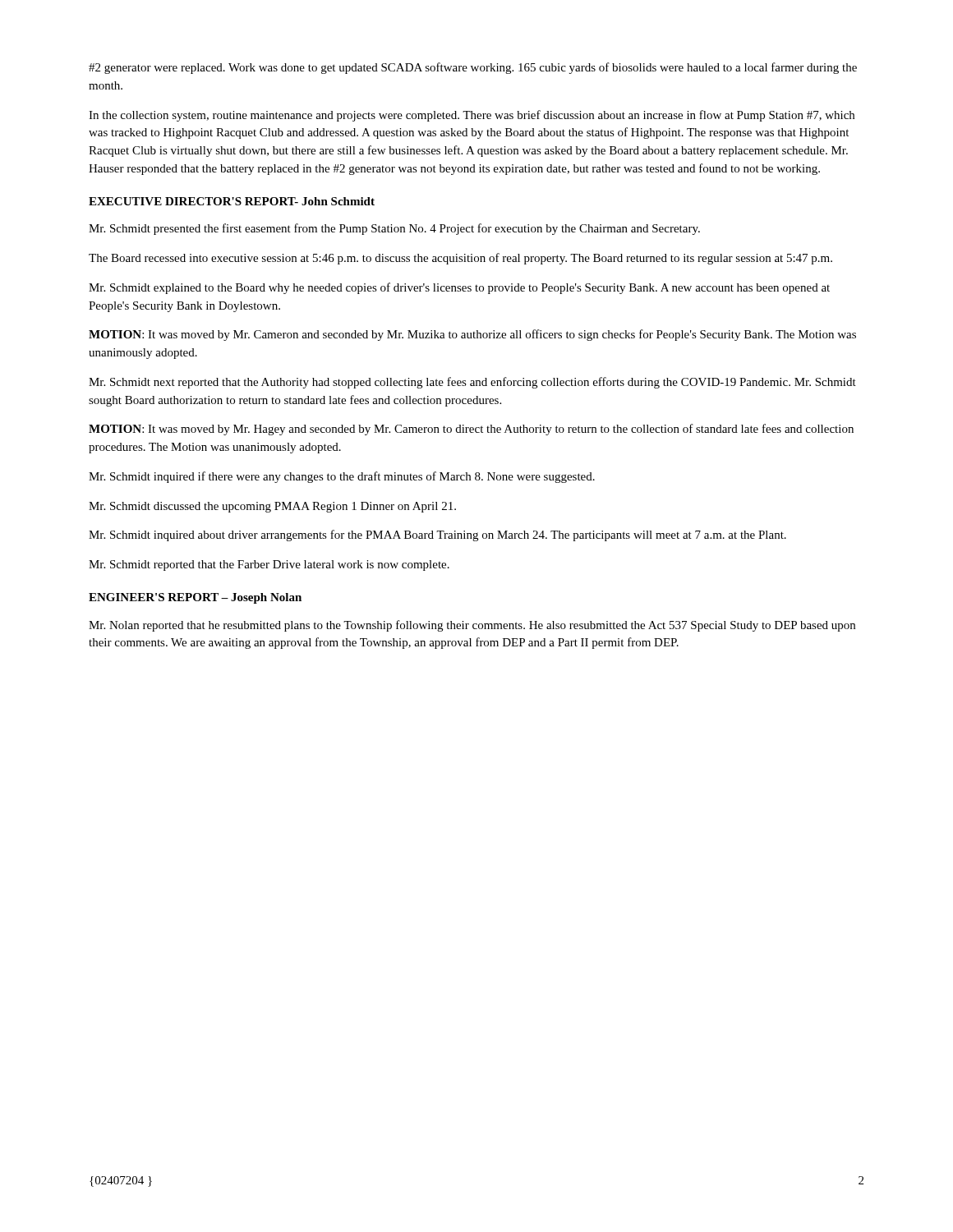The height and width of the screenshot is (1232, 953).
Task: Click on the text block with the text "Mr. Nolan reported that"
Action: (x=476, y=634)
